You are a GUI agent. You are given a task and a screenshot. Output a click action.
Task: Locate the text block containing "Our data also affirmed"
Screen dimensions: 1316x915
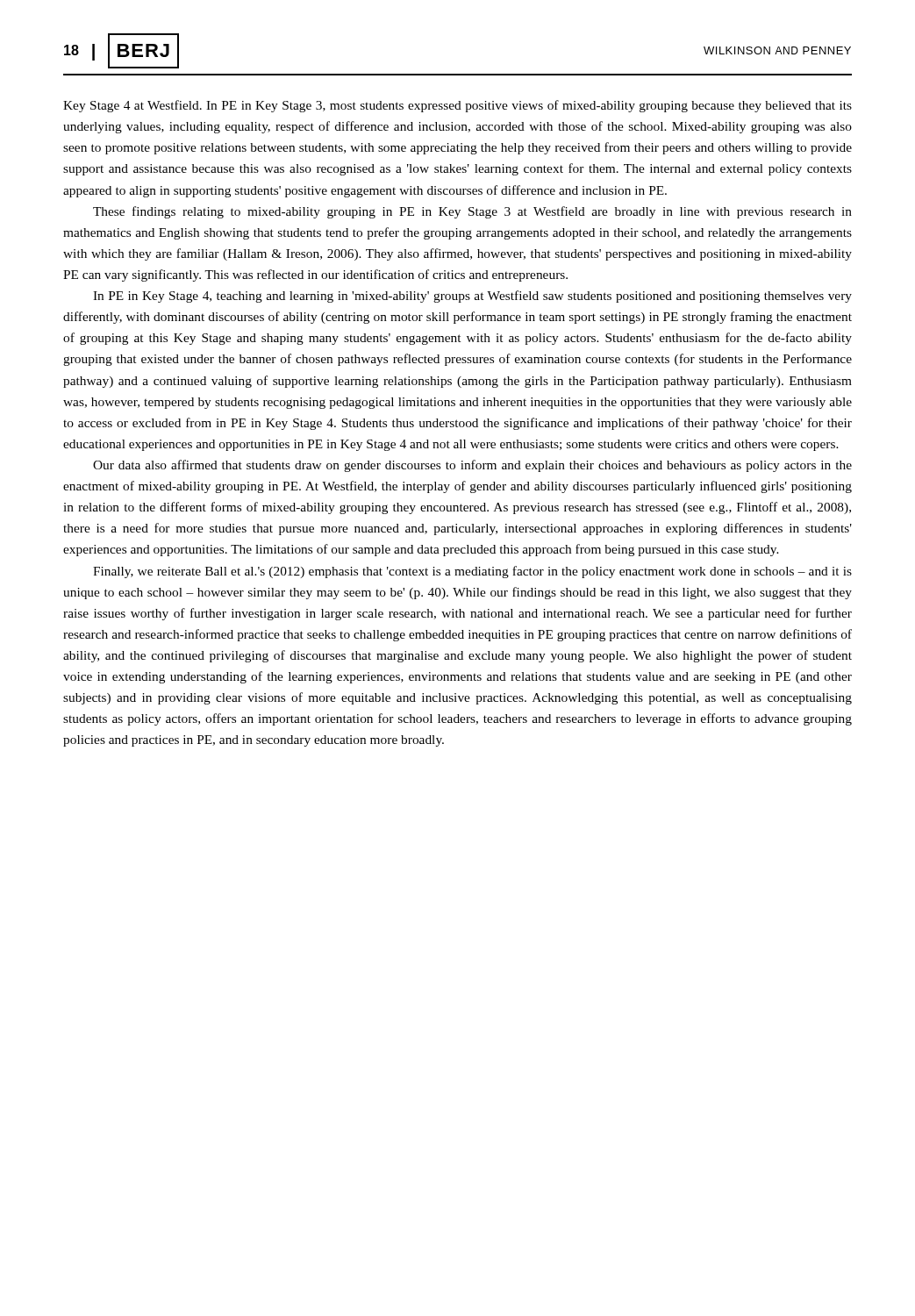pos(458,507)
